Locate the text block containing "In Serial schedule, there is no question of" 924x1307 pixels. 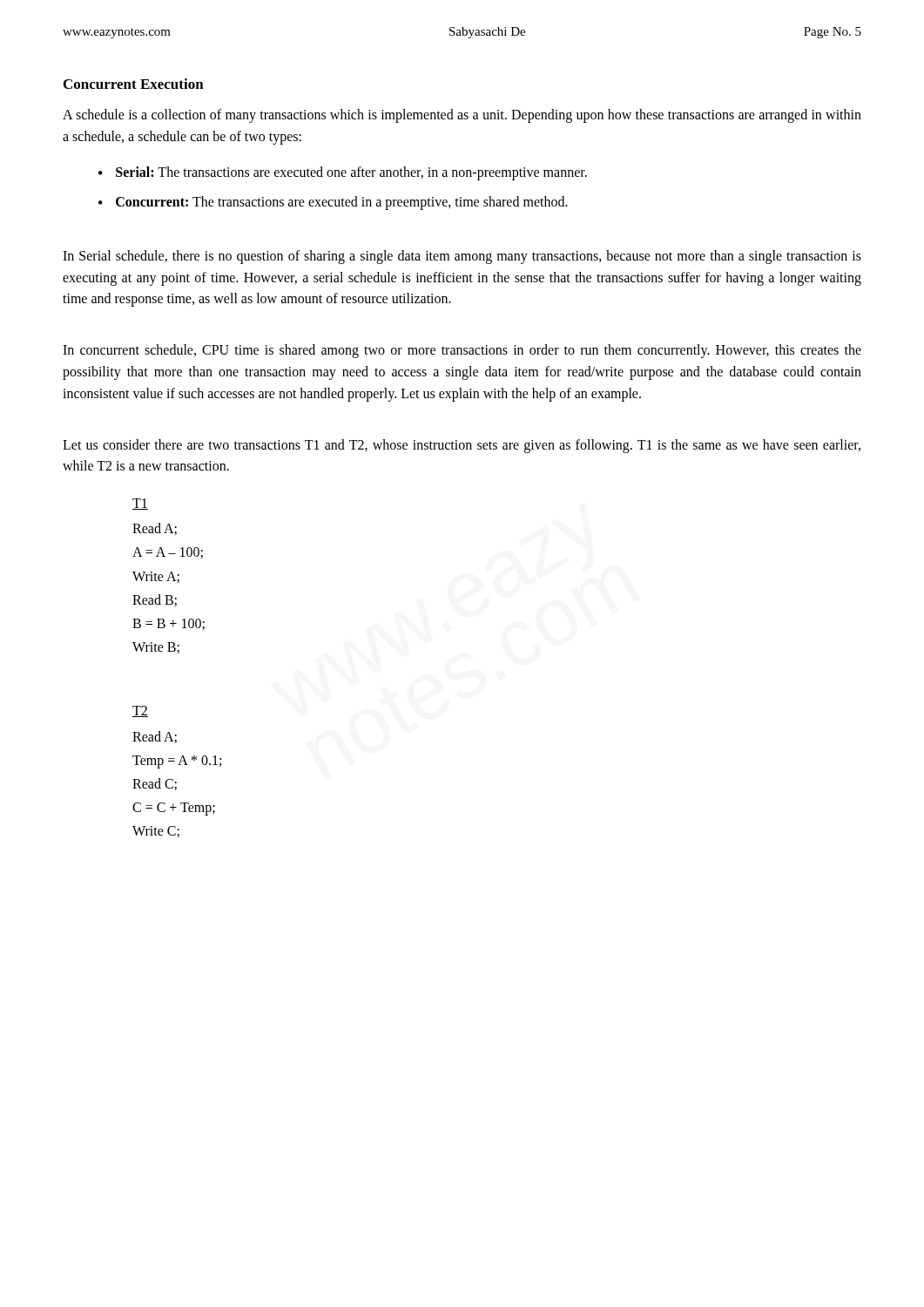462,277
